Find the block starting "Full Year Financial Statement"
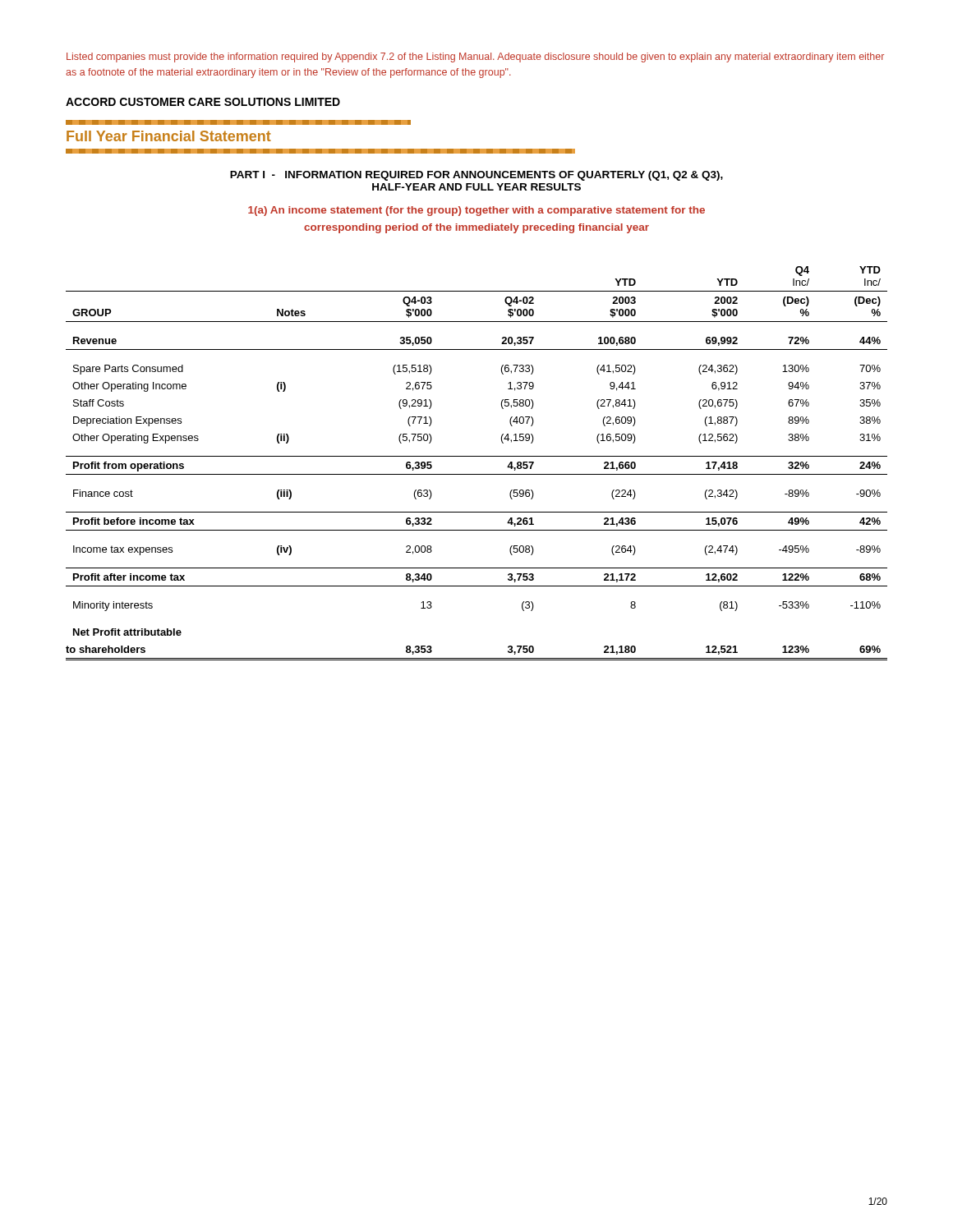Viewport: 953px width, 1232px height. tap(168, 136)
